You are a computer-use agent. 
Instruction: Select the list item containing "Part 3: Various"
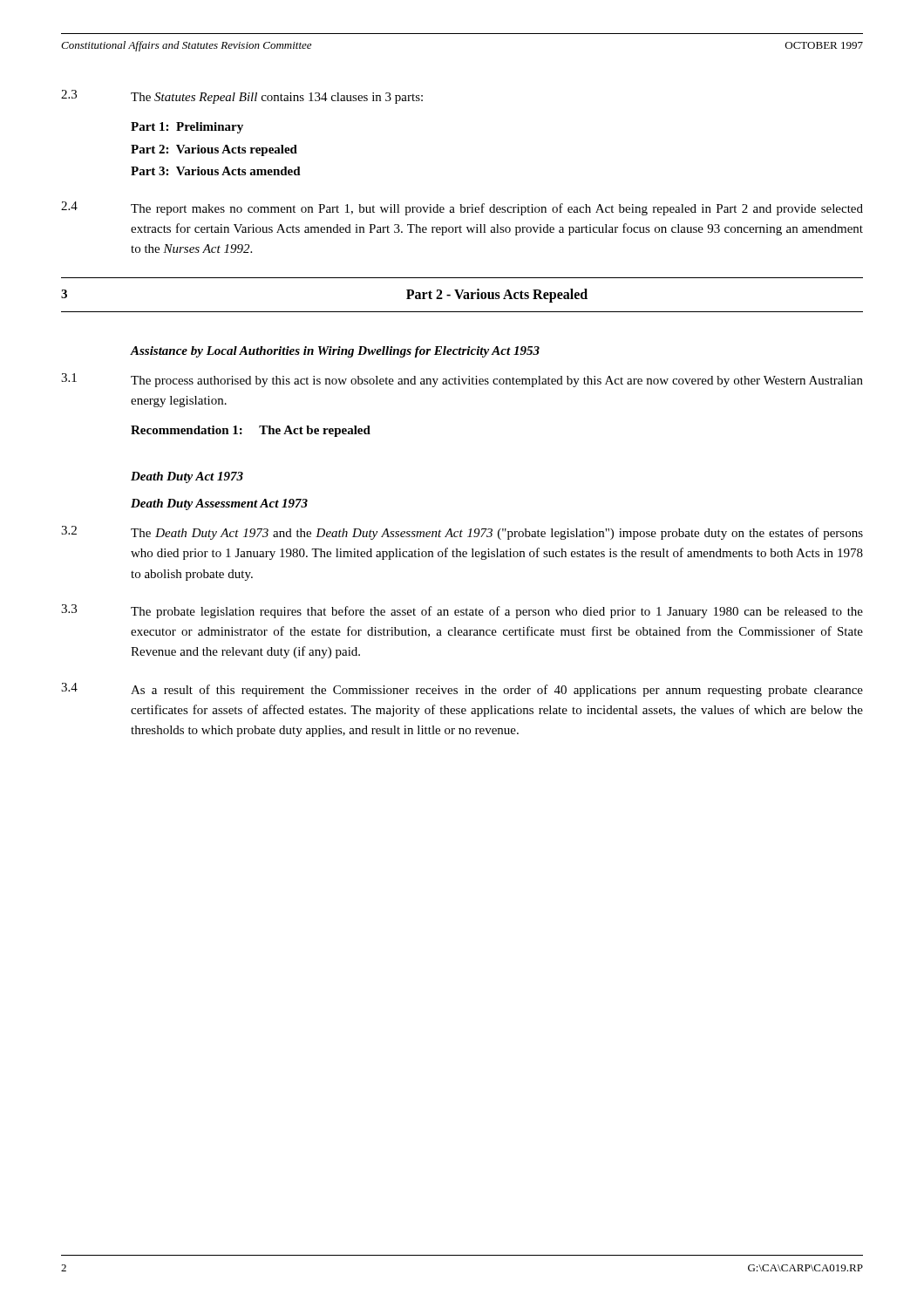click(x=216, y=171)
